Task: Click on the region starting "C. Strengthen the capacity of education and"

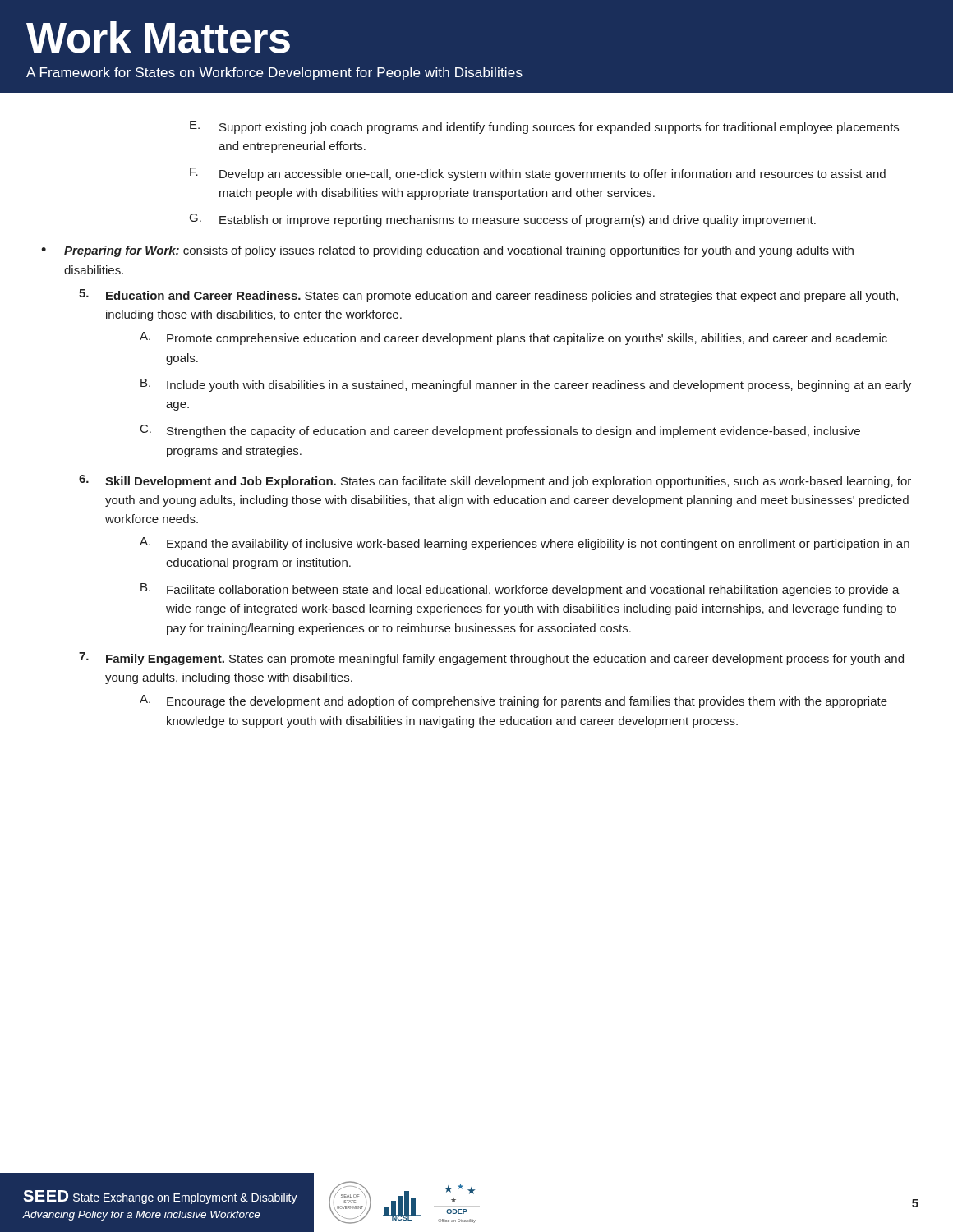Action: [526, 441]
